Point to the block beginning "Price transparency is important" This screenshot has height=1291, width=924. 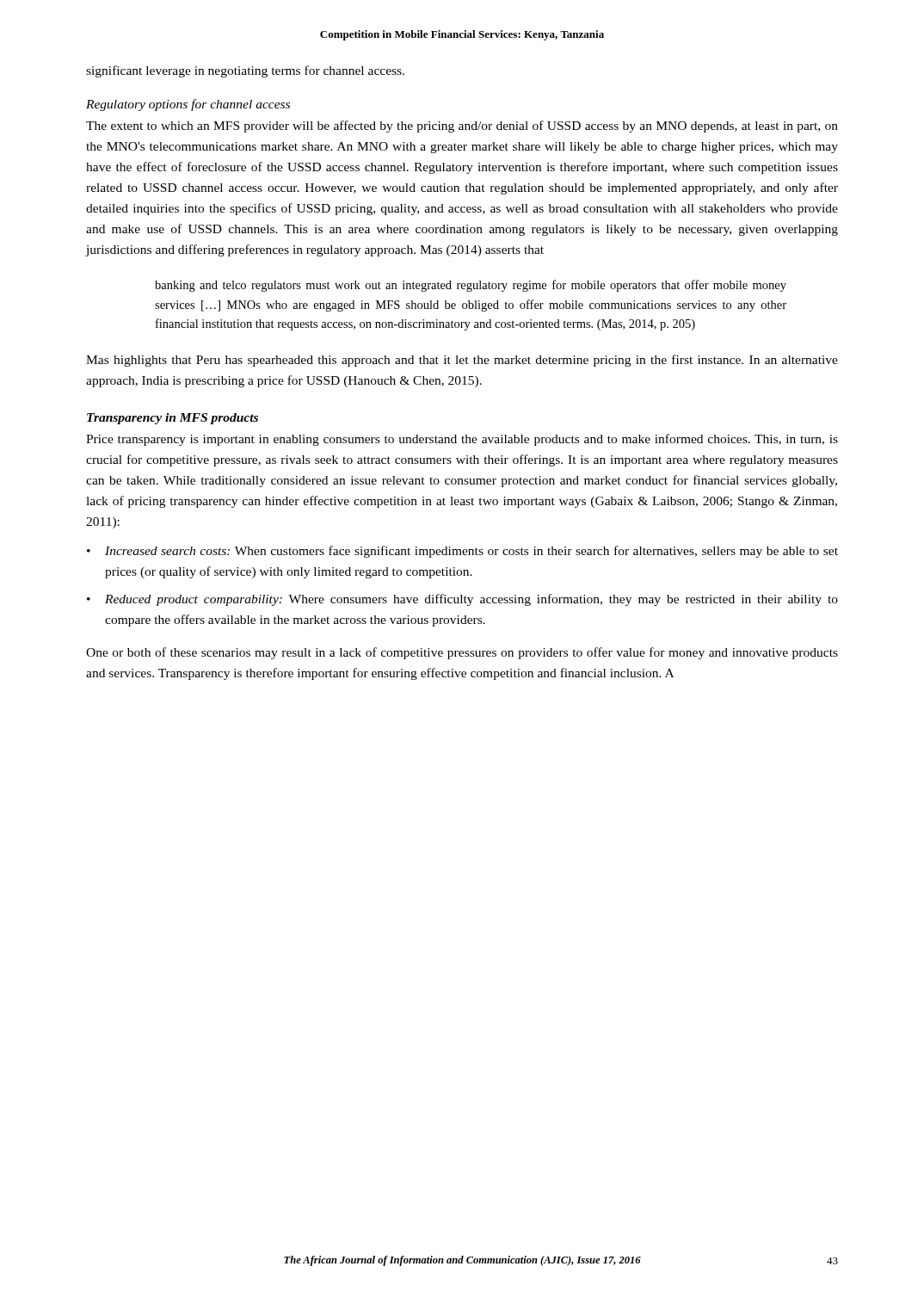pos(462,479)
